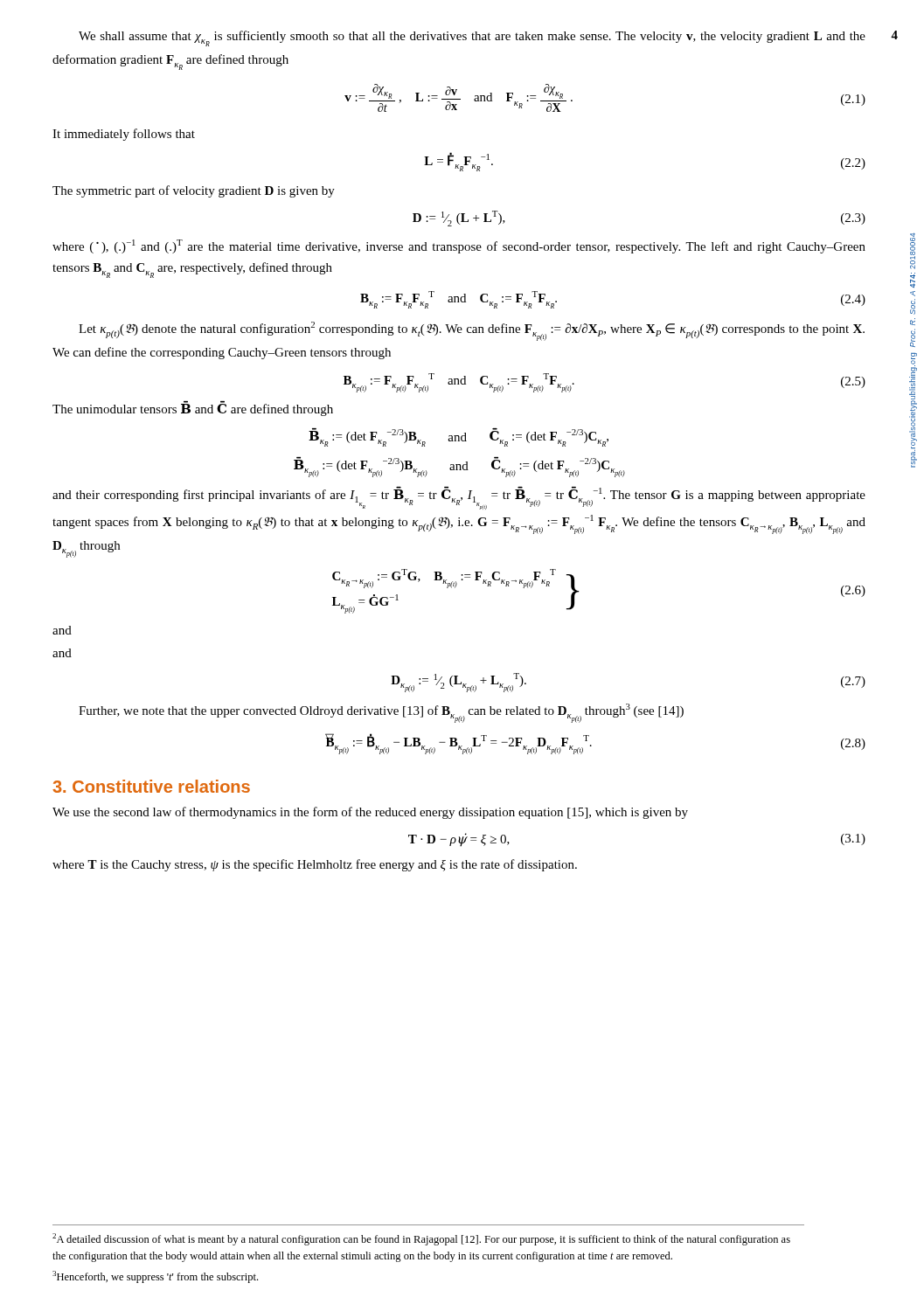
Task: Click on the passage starting "B̄̄κR := (det FκR−2/3)BκR and C̄̄κR :="
Action: click(459, 452)
